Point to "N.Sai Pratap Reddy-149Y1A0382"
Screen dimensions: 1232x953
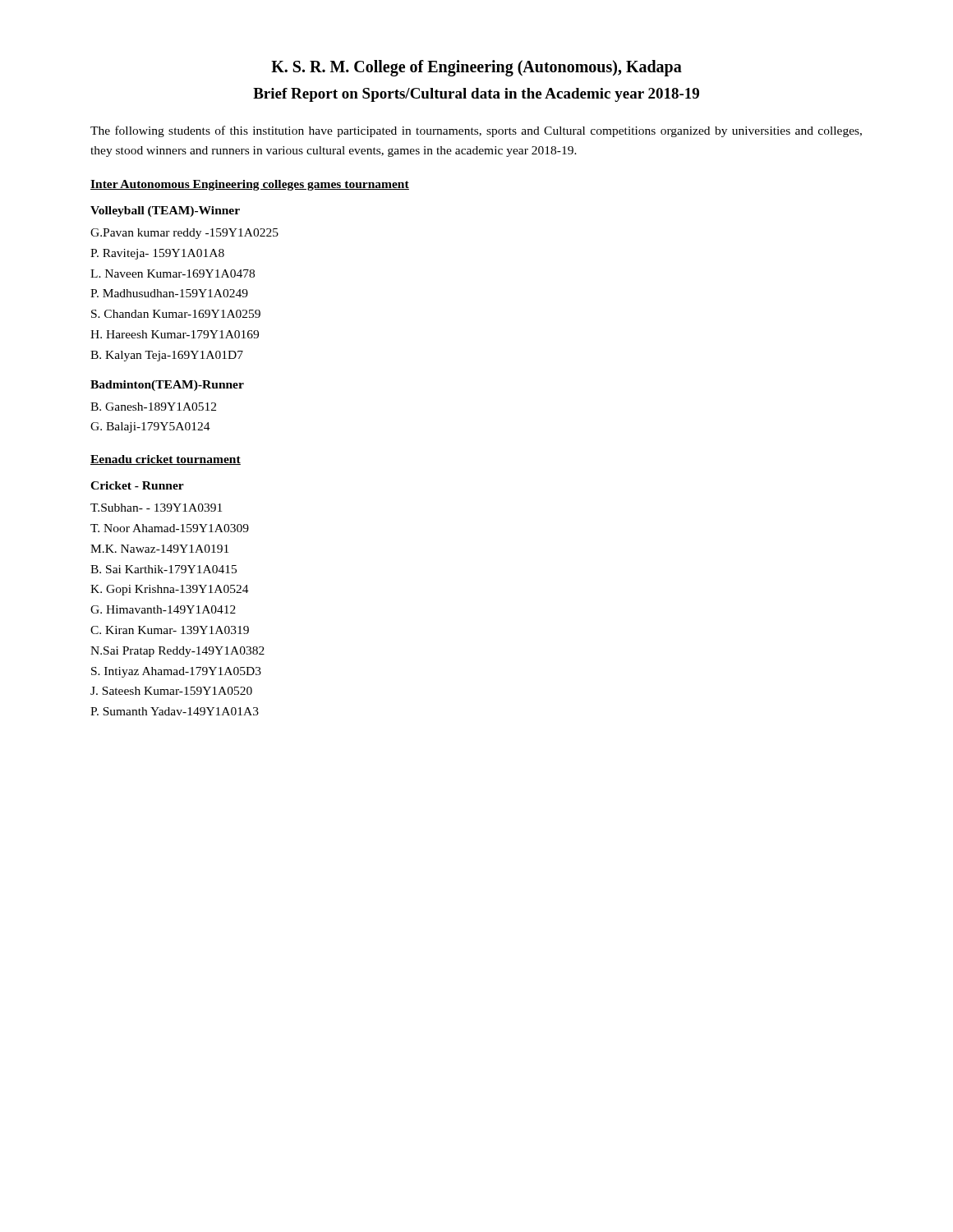click(x=178, y=650)
